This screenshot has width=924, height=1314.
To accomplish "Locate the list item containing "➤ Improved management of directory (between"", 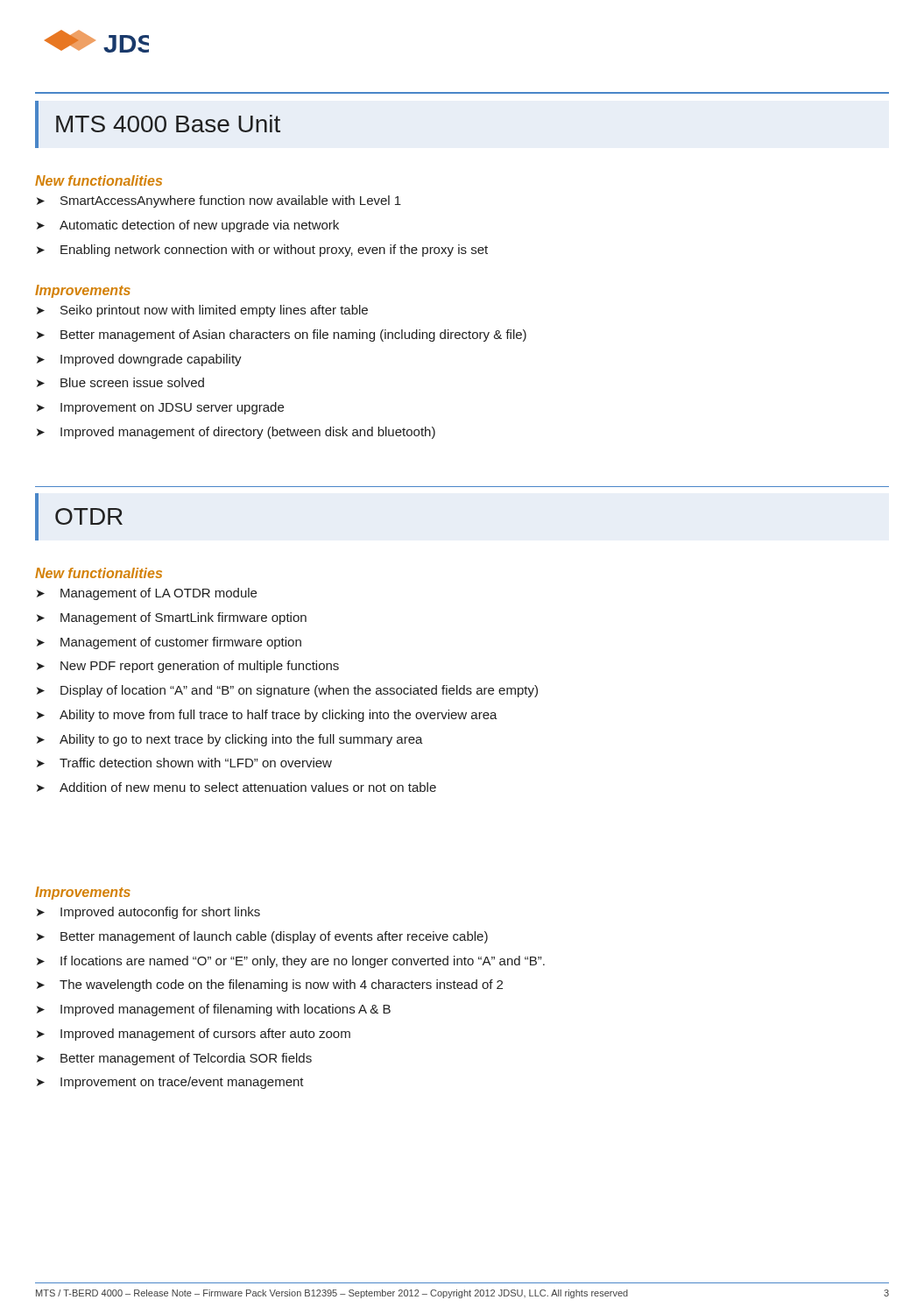I will [235, 432].
